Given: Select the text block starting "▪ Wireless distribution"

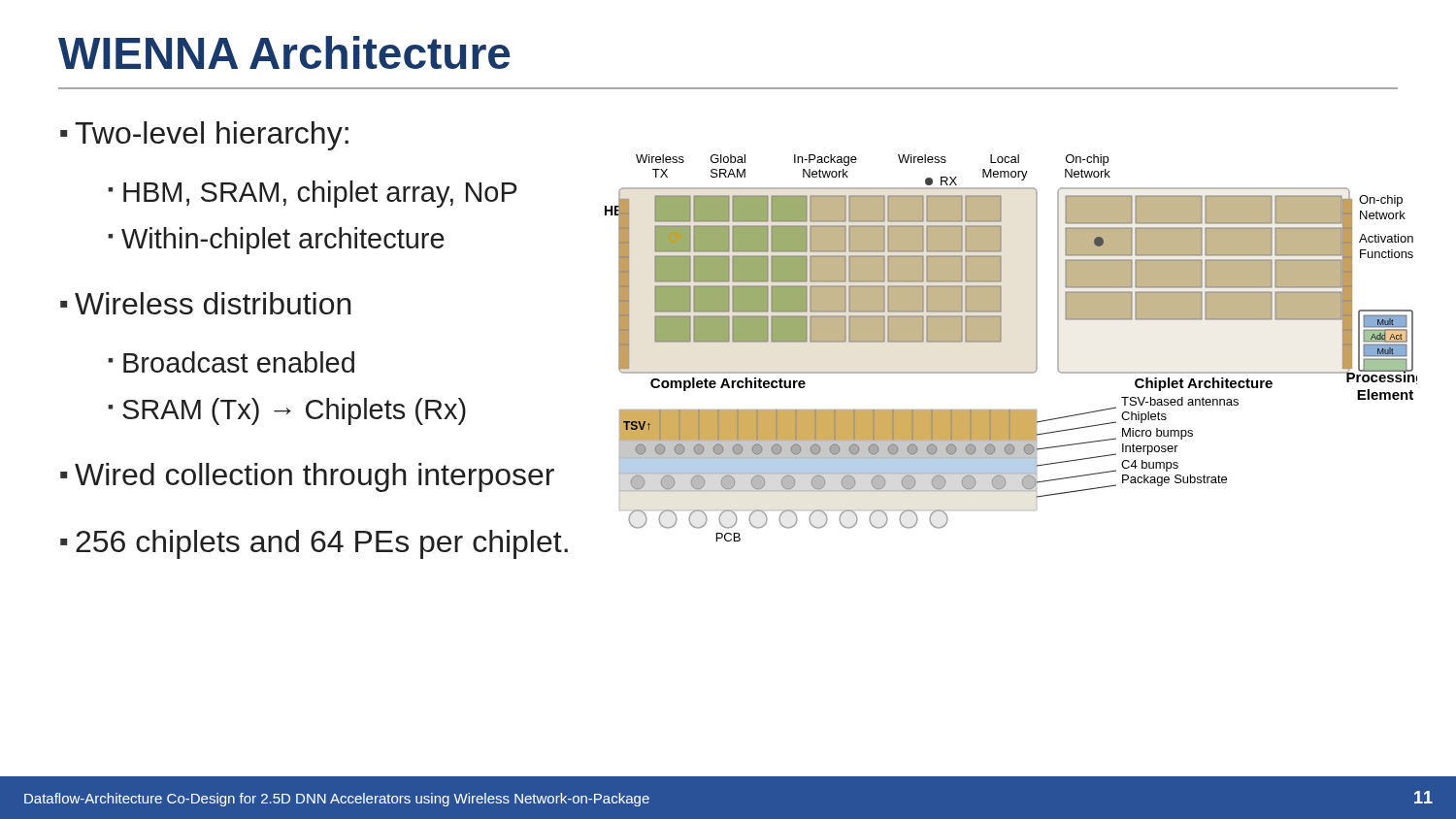Looking at the screenshot, I should pos(203,304).
